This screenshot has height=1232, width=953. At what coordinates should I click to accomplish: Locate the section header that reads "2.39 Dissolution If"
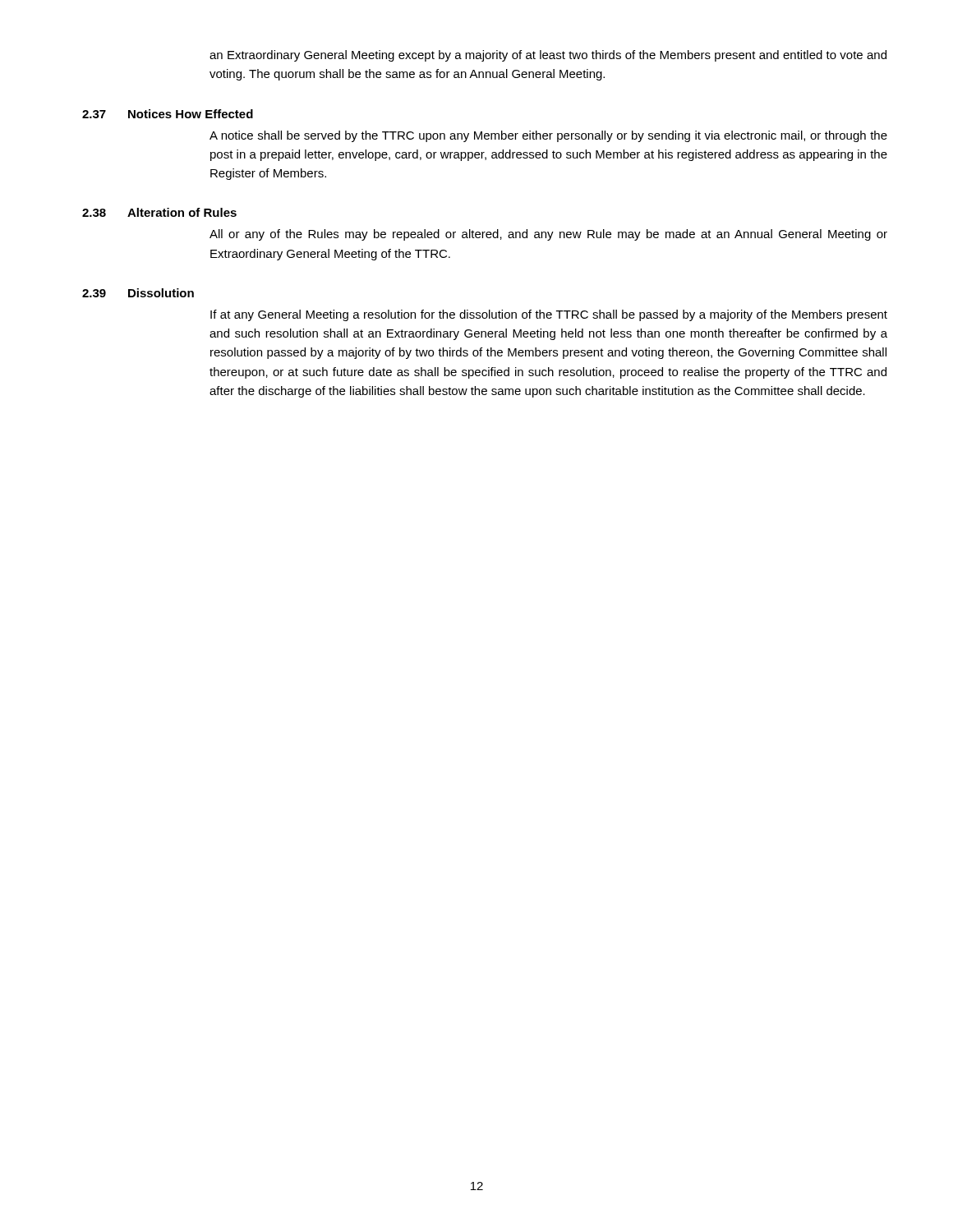pyautogui.click(x=485, y=343)
